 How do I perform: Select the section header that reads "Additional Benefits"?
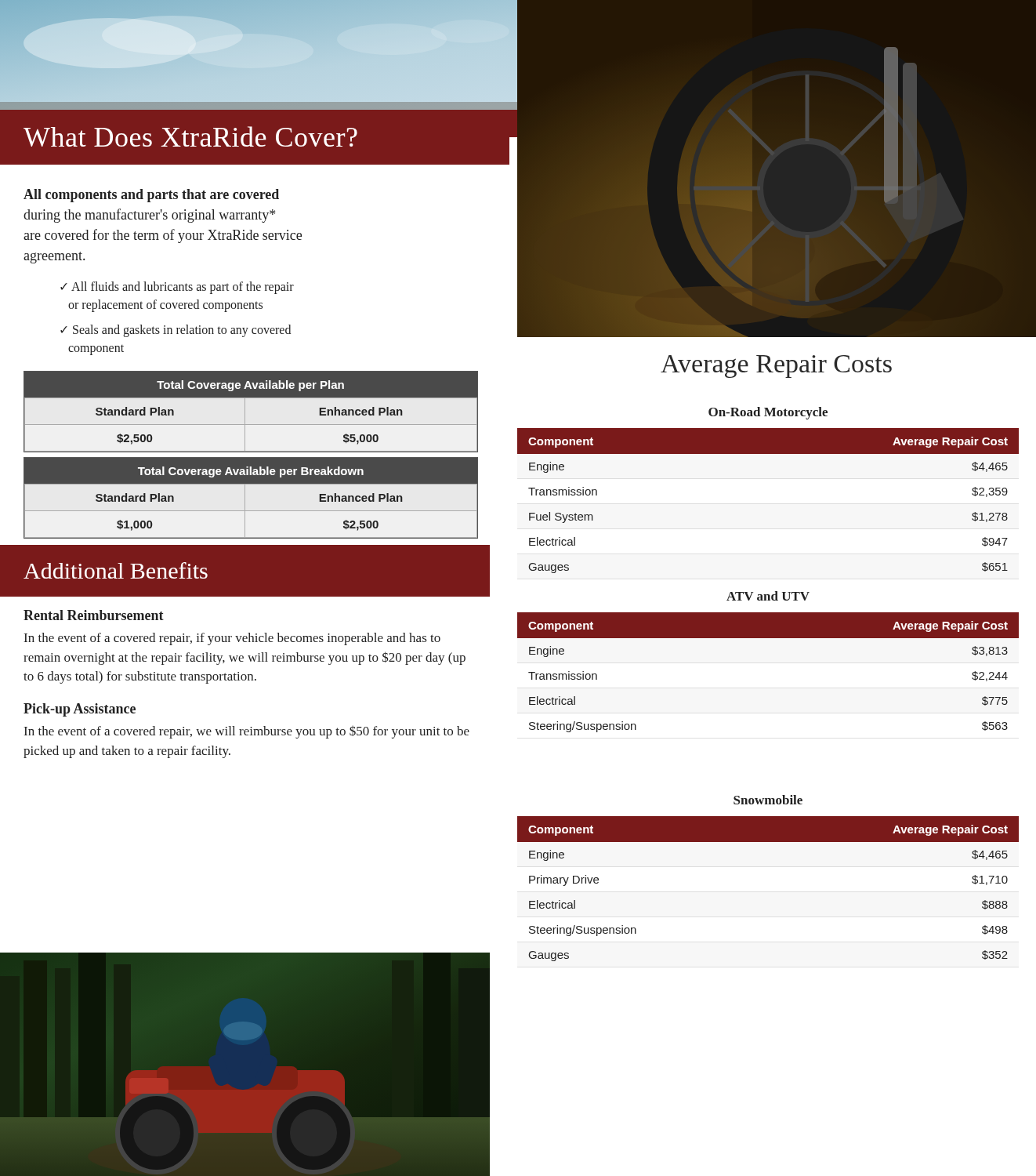coord(116,570)
